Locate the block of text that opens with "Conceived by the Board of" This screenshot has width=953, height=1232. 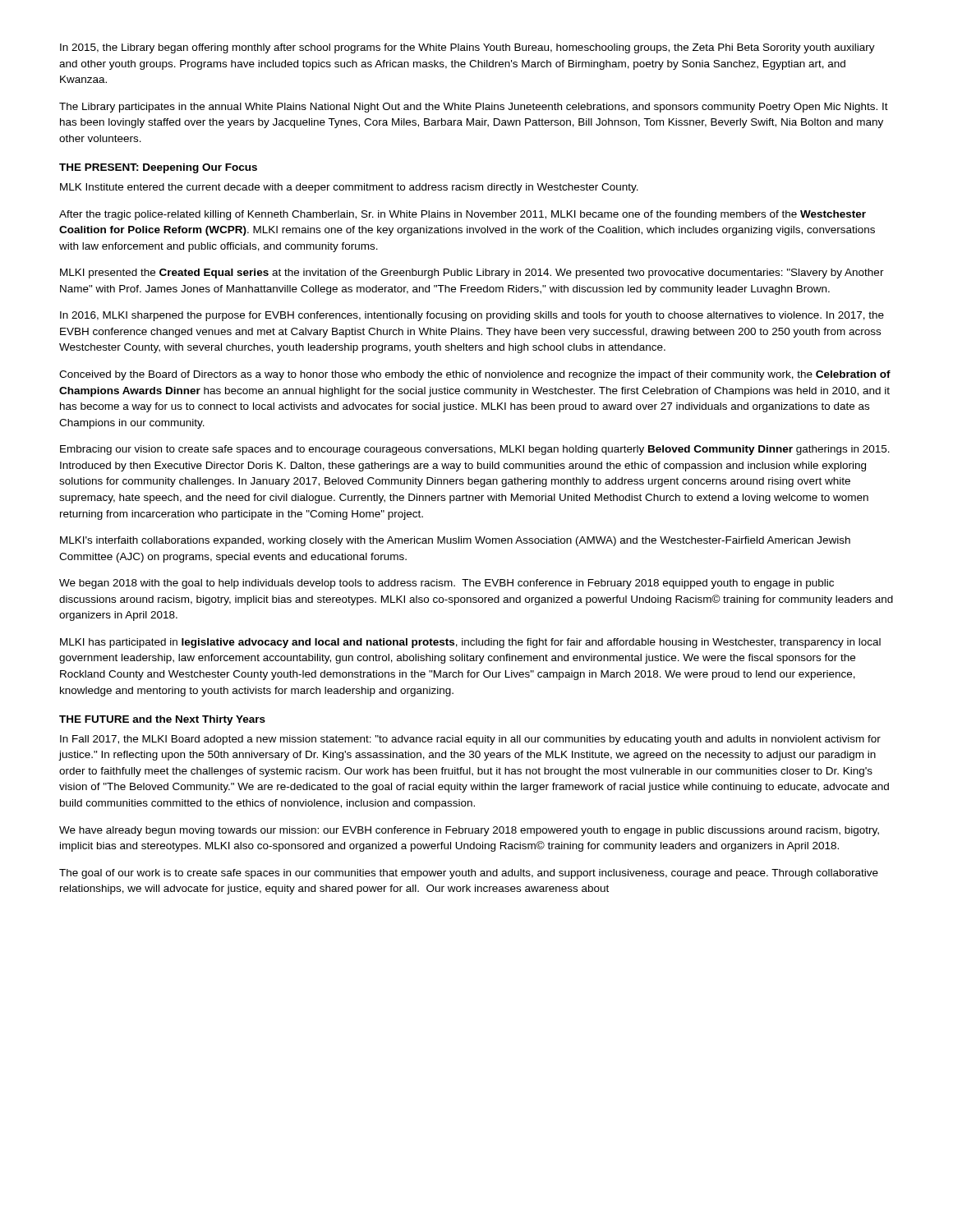click(475, 398)
